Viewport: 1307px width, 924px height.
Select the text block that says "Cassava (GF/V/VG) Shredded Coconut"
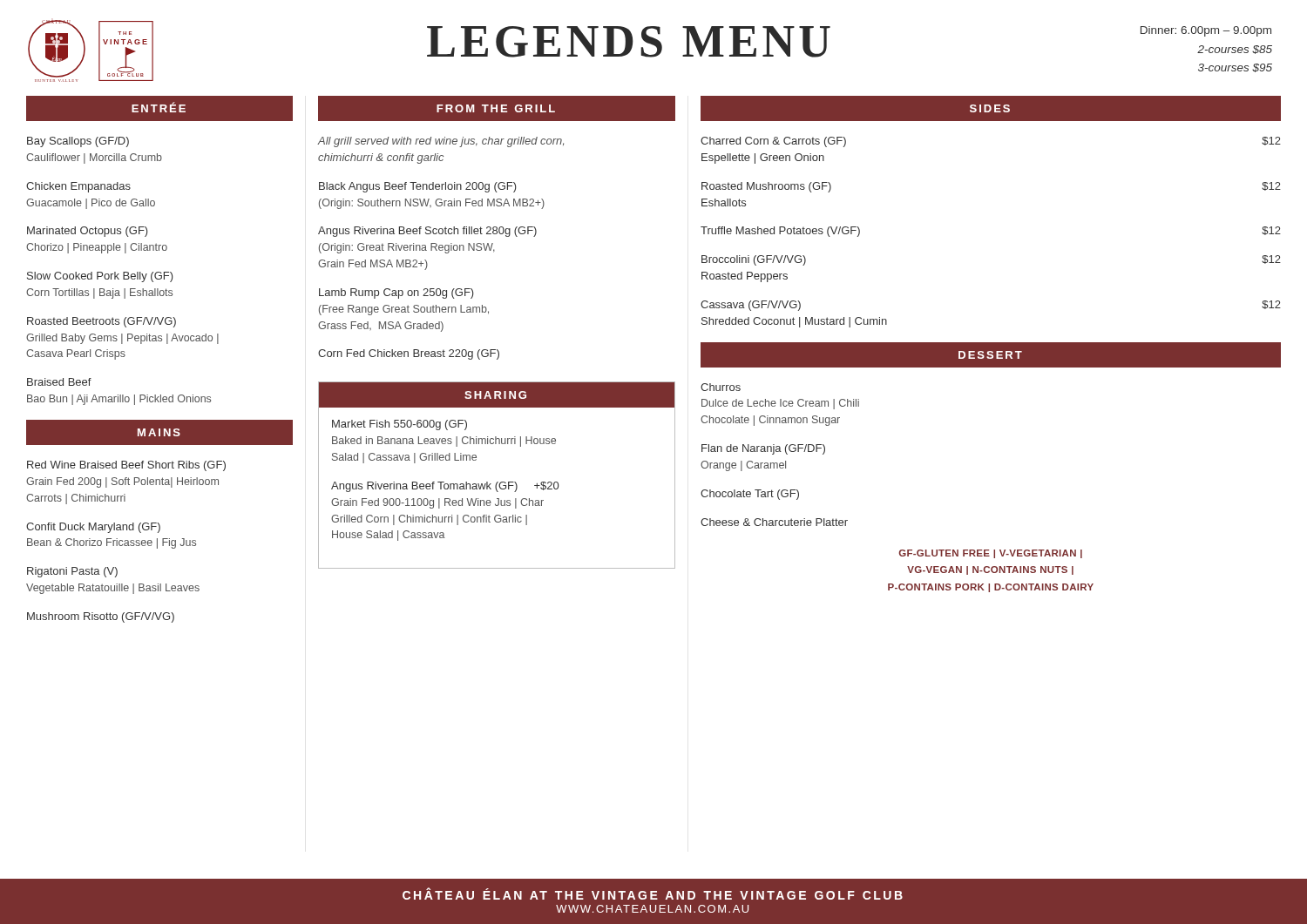(749, 305)
